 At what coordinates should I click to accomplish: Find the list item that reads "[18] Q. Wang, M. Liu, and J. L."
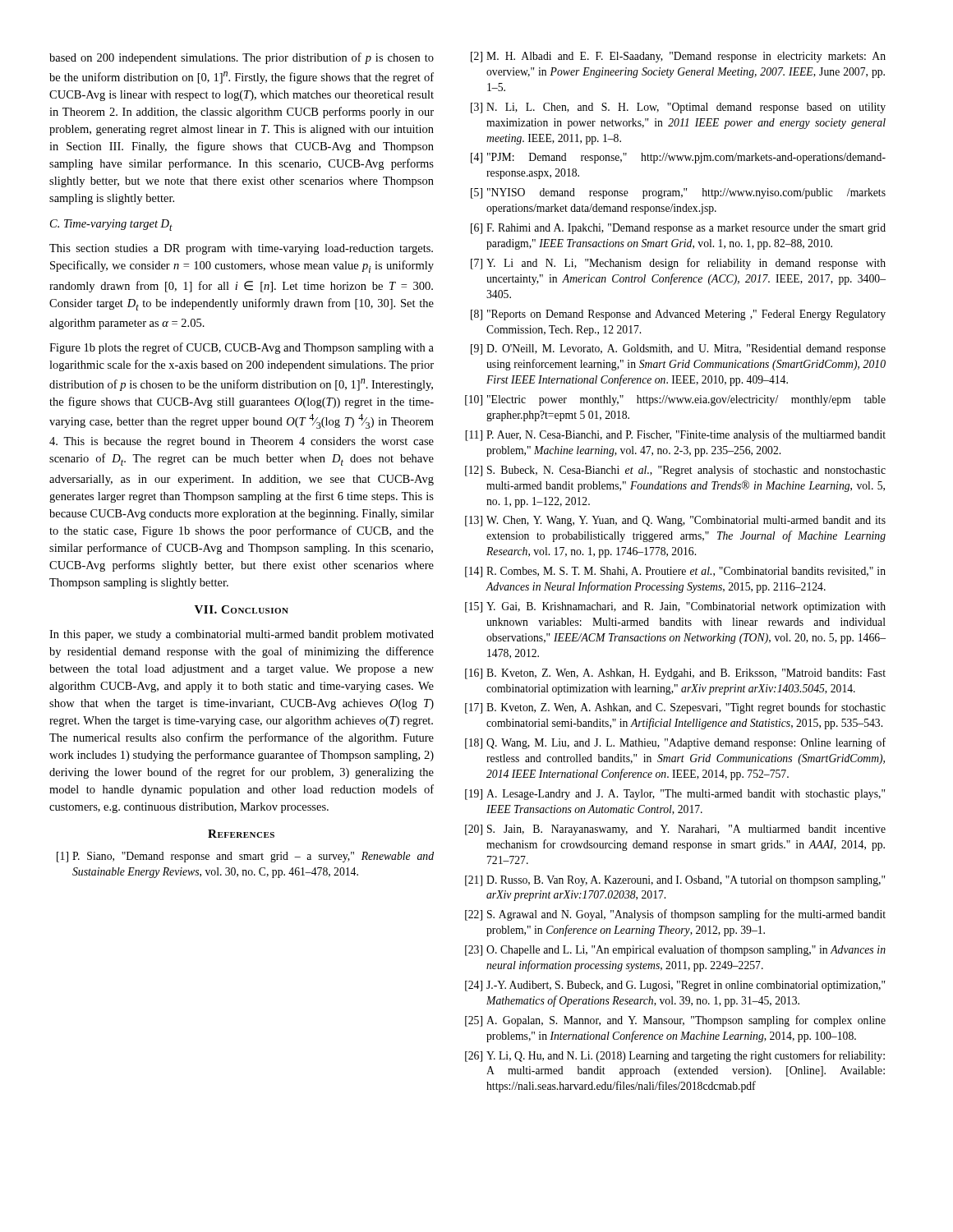point(674,759)
